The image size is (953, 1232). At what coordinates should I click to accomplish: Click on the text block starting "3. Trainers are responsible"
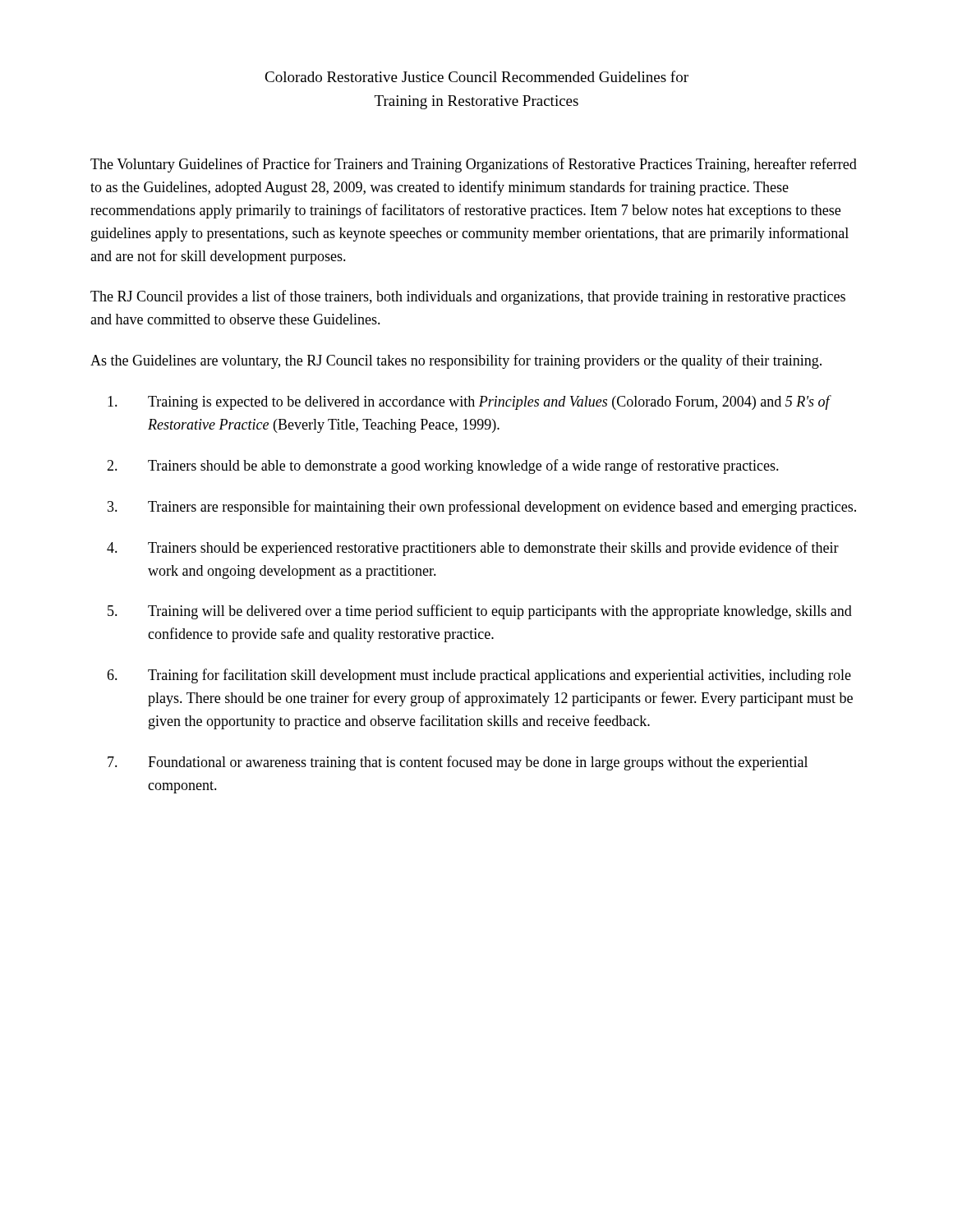coord(476,507)
